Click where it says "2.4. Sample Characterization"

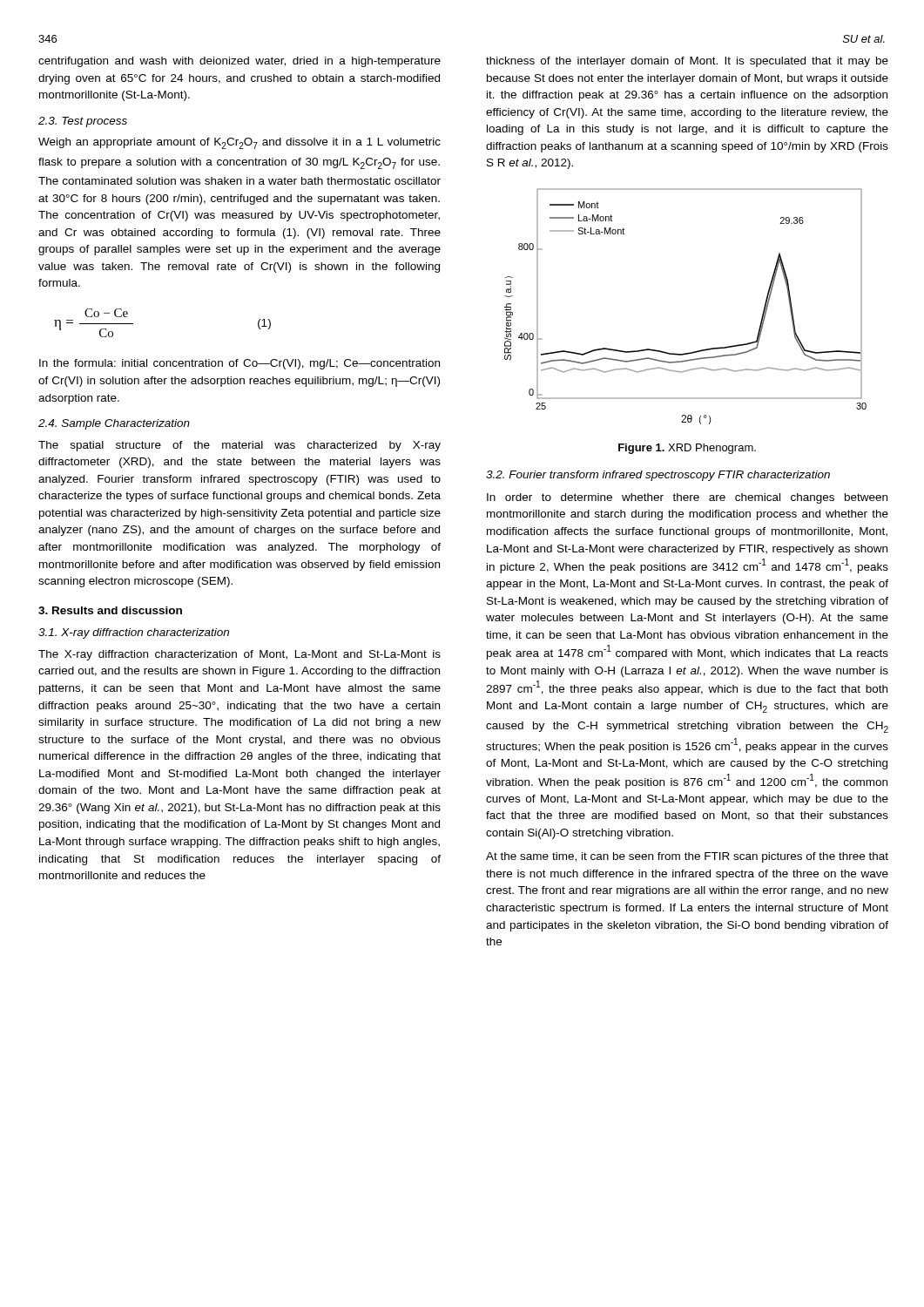tap(114, 423)
